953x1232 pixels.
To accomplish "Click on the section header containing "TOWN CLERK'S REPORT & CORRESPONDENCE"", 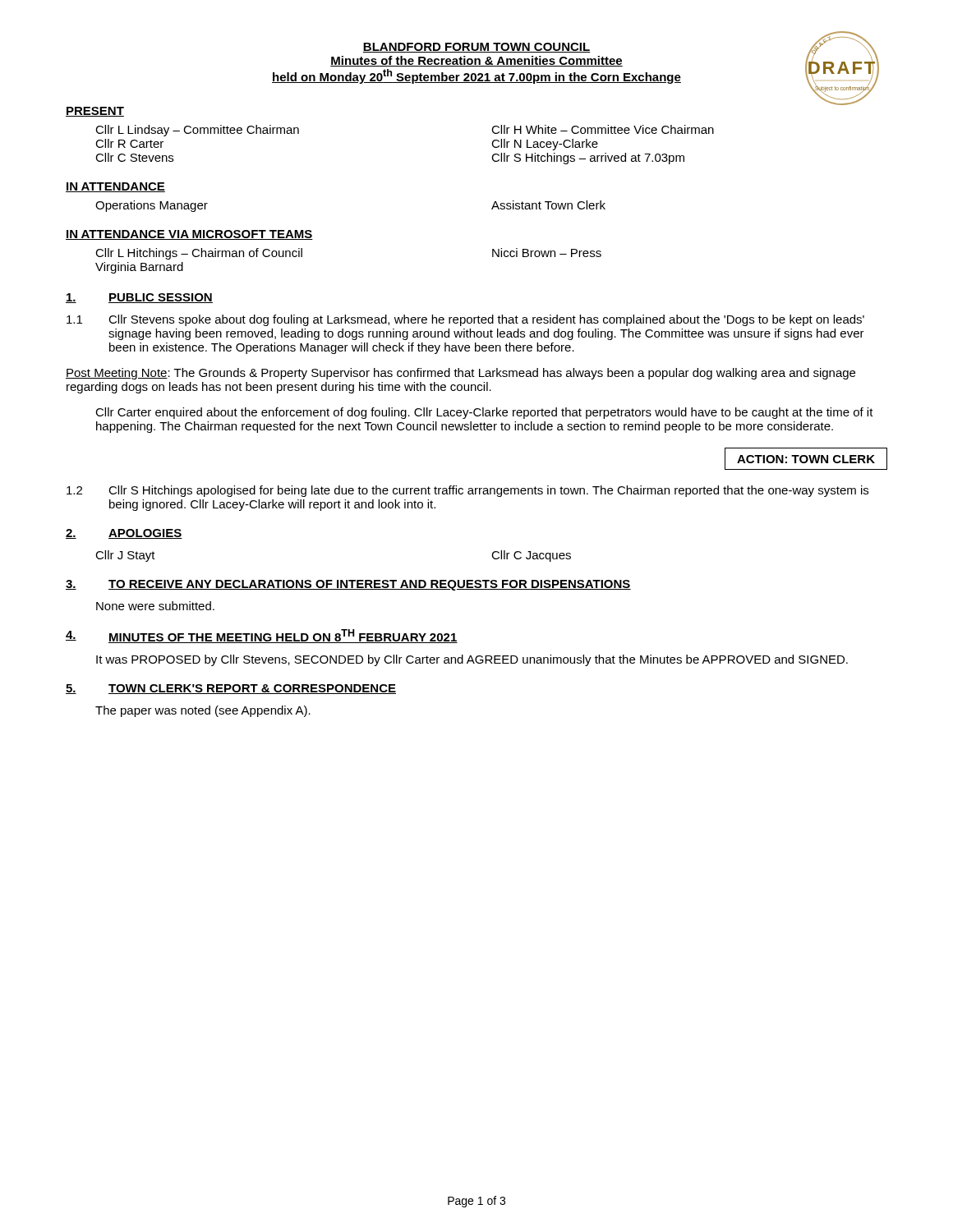I will coord(252,688).
